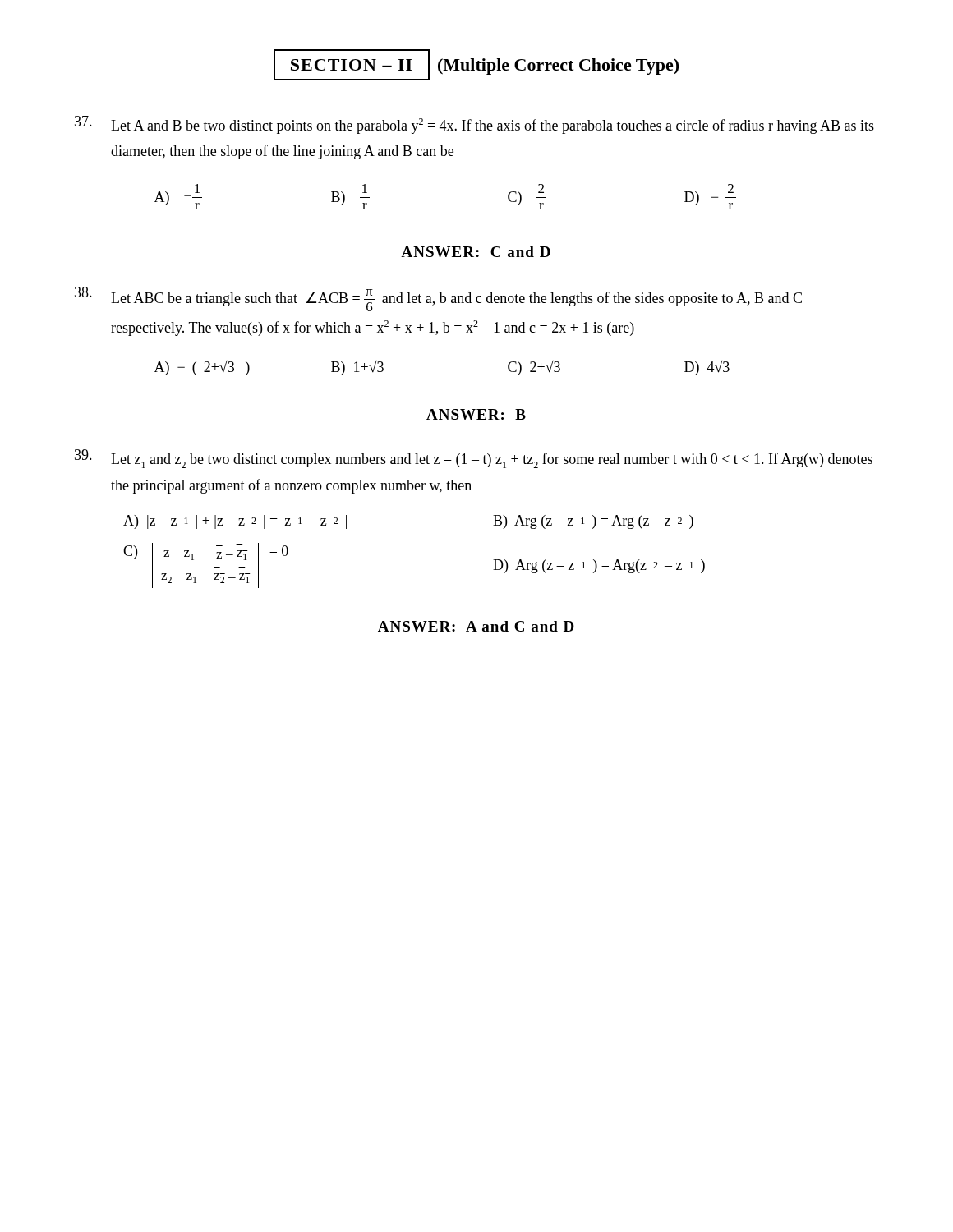Viewport: 953px width, 1232px height.
Task: Find the list item that reads "39. Let z1 and z2 be"
Action: (x=474, y=459)
